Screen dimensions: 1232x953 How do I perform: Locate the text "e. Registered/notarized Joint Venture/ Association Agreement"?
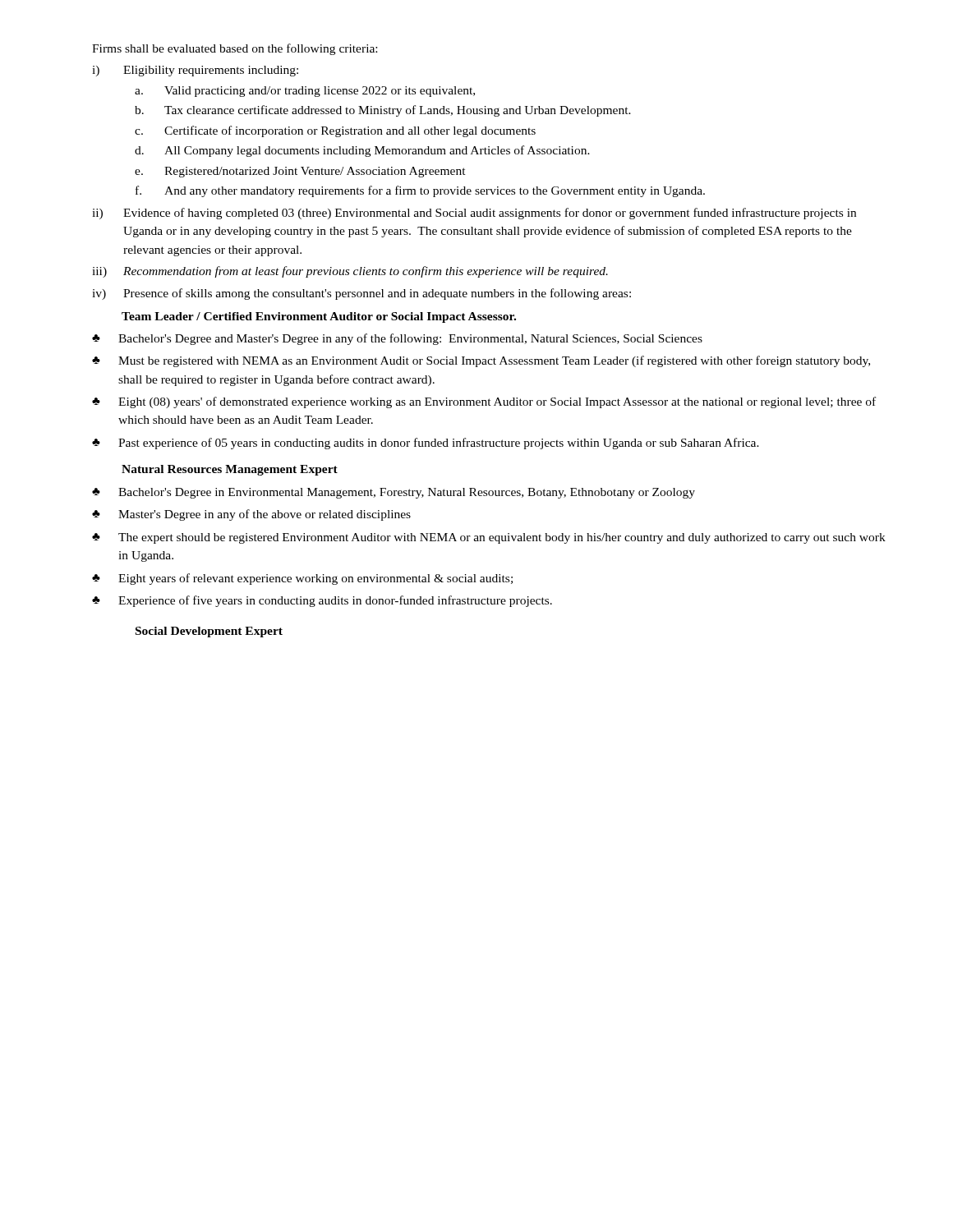coord(300,172)
